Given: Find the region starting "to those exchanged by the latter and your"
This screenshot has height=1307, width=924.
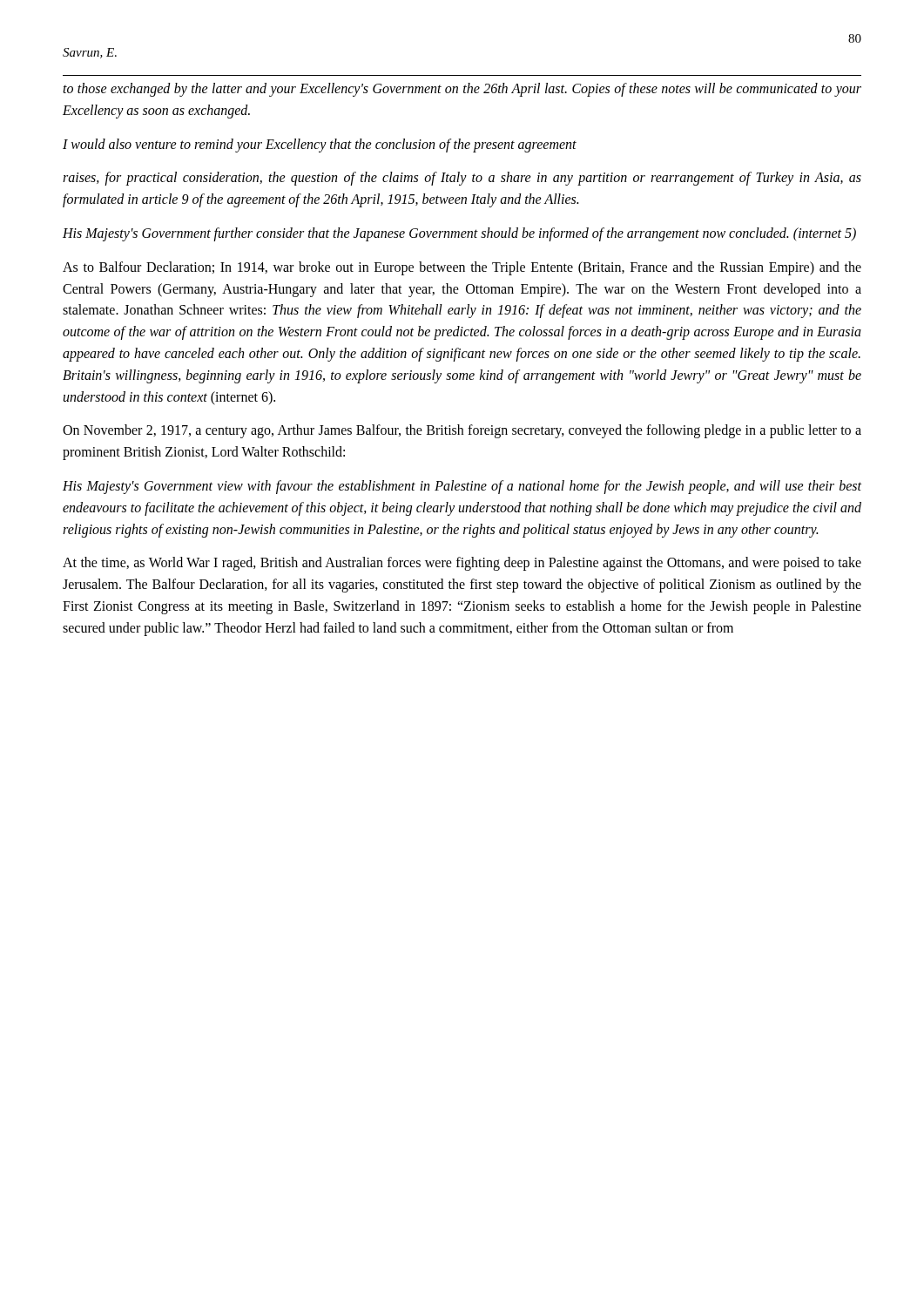Looking at the screenshot, I should [x=462, y=99].
